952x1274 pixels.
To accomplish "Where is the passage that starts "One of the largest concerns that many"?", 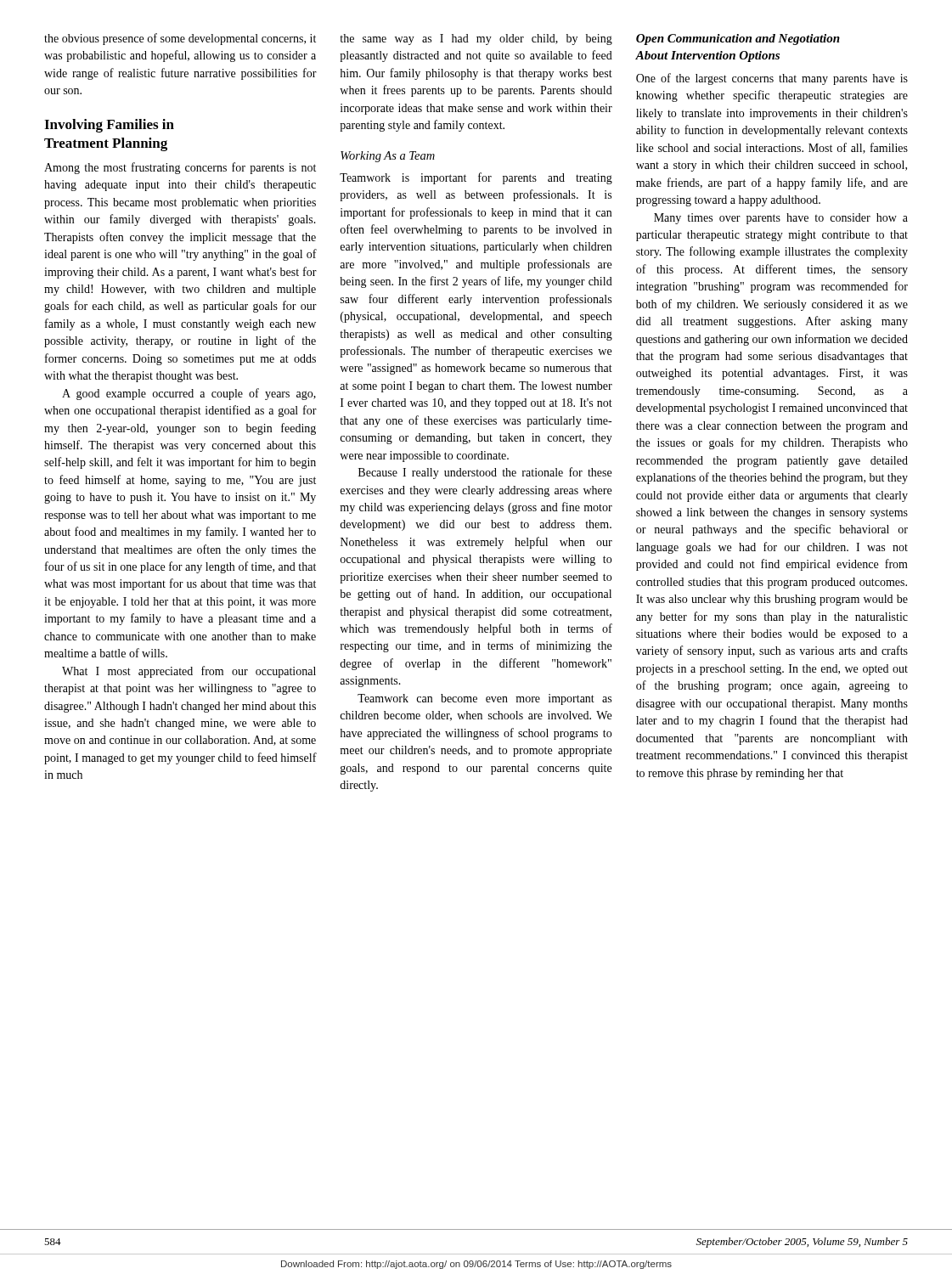I will (772, 426).
